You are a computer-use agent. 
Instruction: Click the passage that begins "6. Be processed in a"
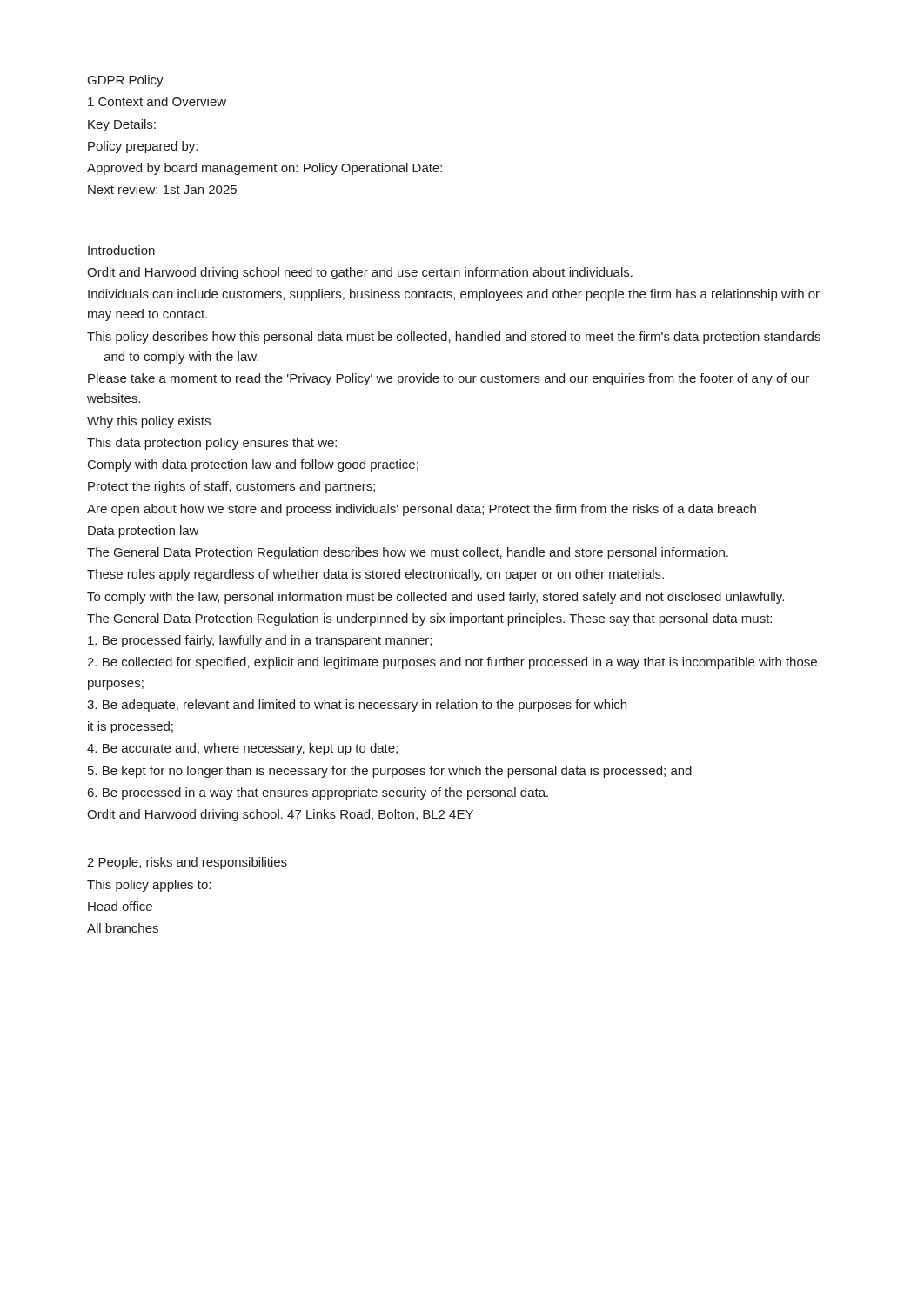tap(462, 792)
